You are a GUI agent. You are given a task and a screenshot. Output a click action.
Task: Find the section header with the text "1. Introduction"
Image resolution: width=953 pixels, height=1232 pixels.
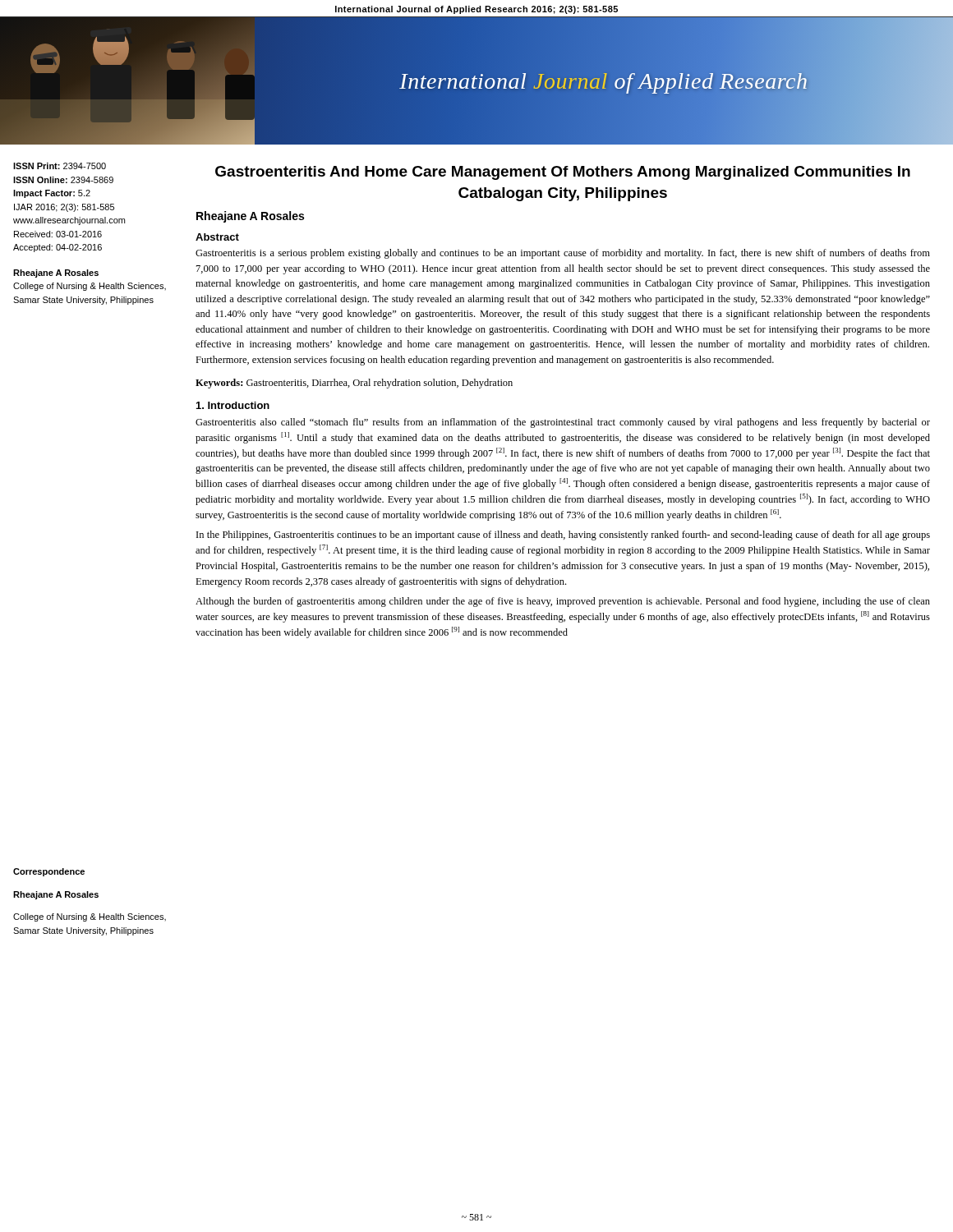pyautogui.click(x=233, y=405)
